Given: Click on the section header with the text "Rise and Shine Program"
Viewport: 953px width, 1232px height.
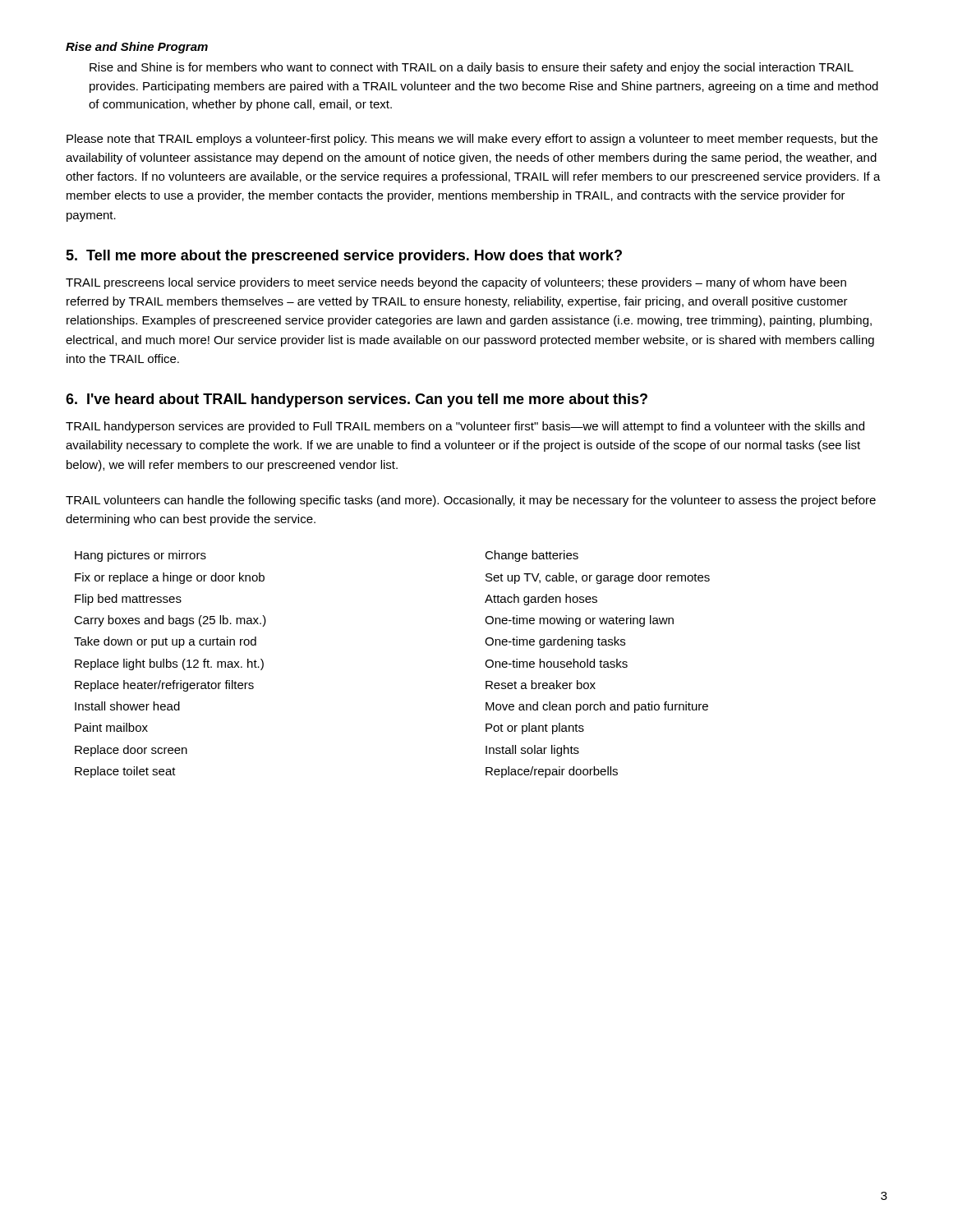Looking at the screenshot, I should pos(137,46).
